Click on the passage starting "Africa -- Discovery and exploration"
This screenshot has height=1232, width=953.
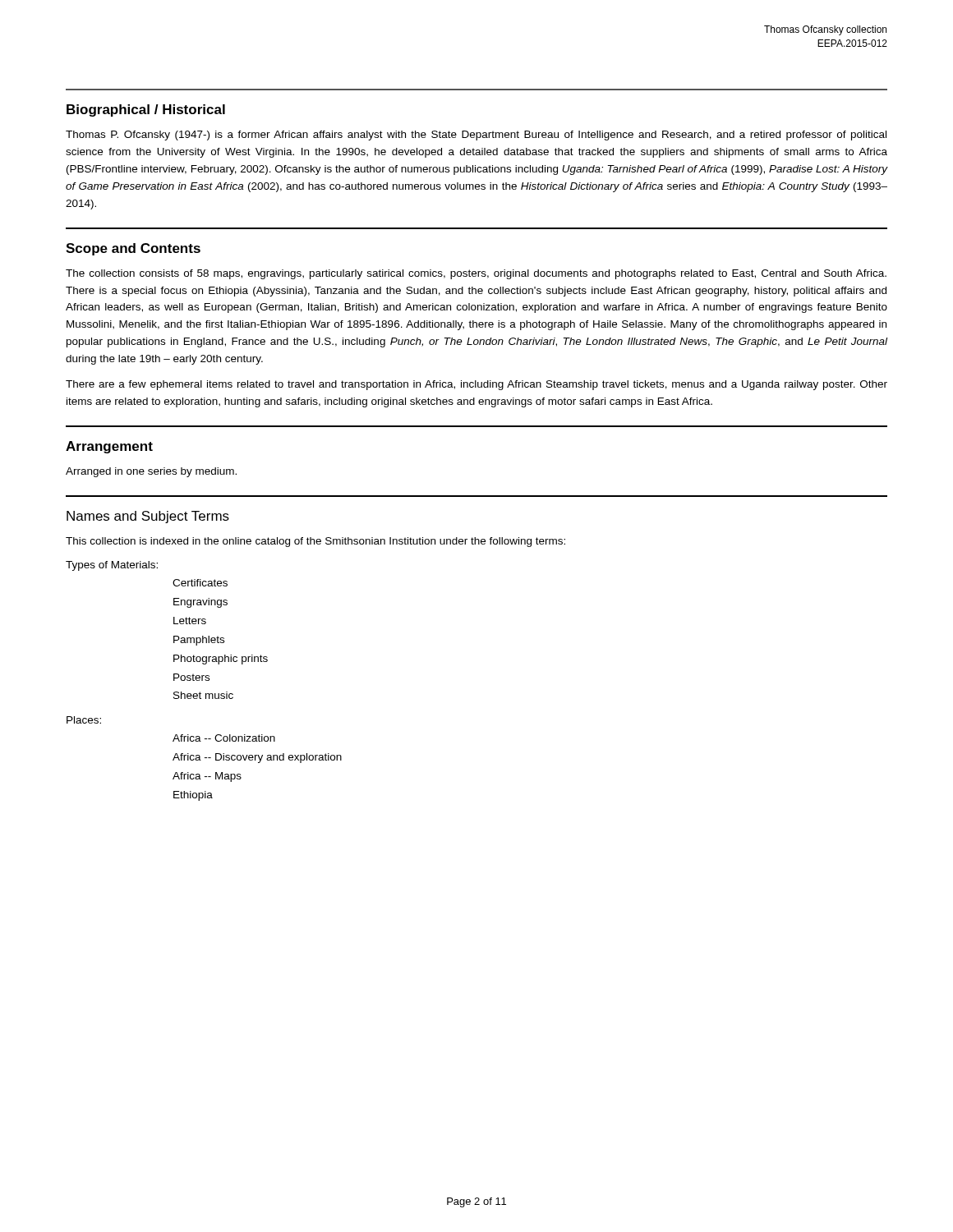[257, 757]
